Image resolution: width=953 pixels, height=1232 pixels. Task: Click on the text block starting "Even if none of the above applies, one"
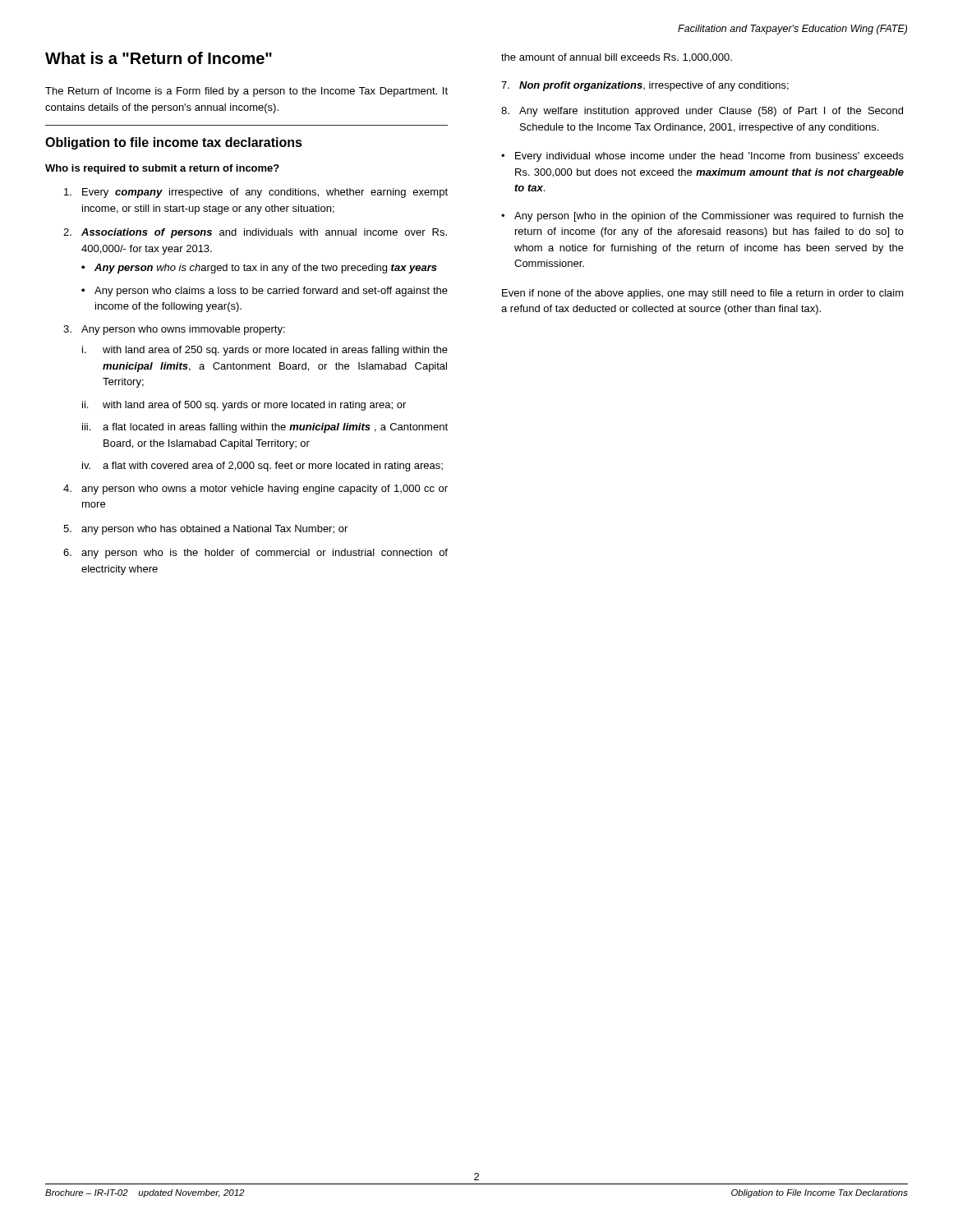tap(702, 300)
